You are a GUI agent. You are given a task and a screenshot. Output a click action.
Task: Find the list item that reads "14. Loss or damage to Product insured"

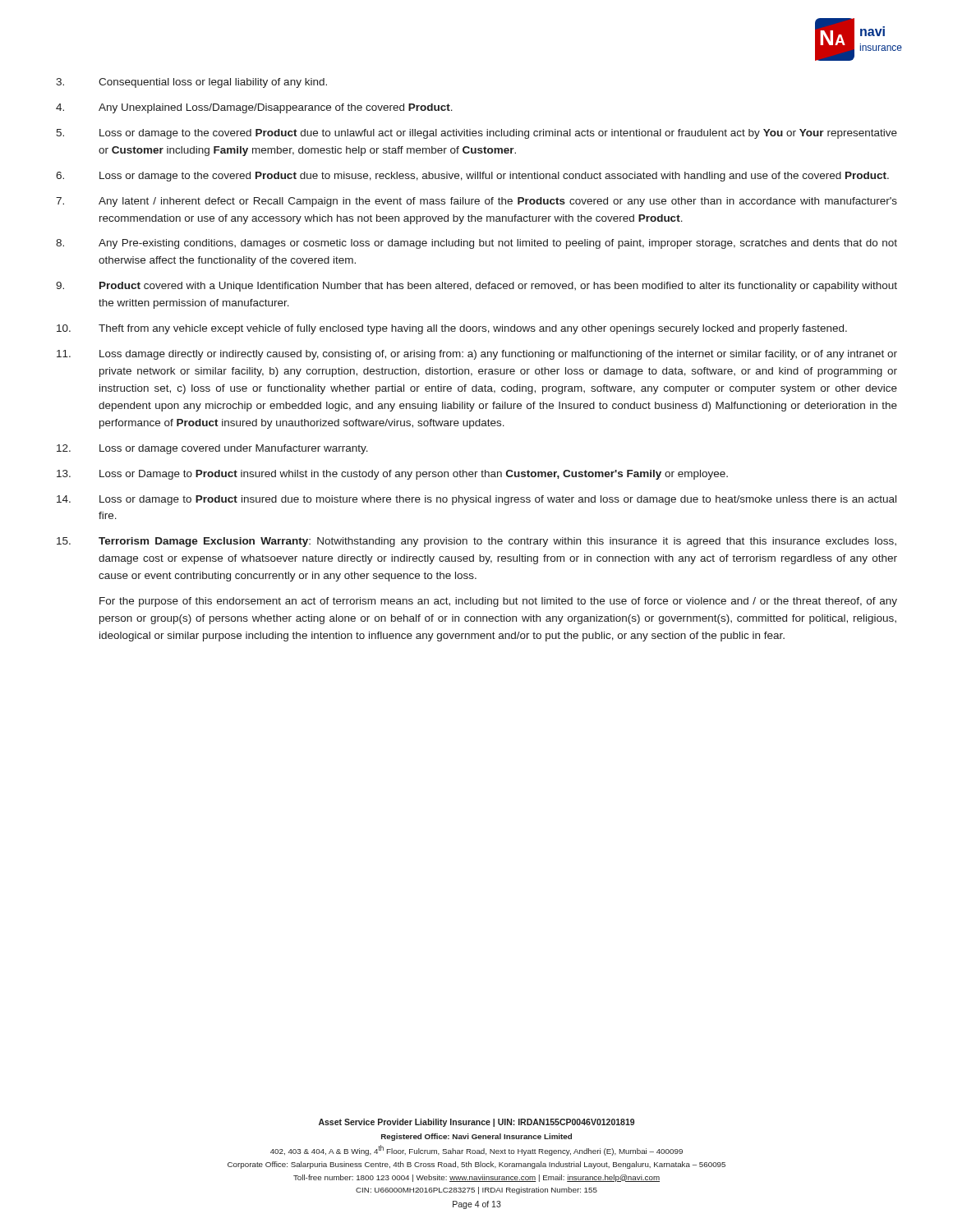tap(476, 508)
